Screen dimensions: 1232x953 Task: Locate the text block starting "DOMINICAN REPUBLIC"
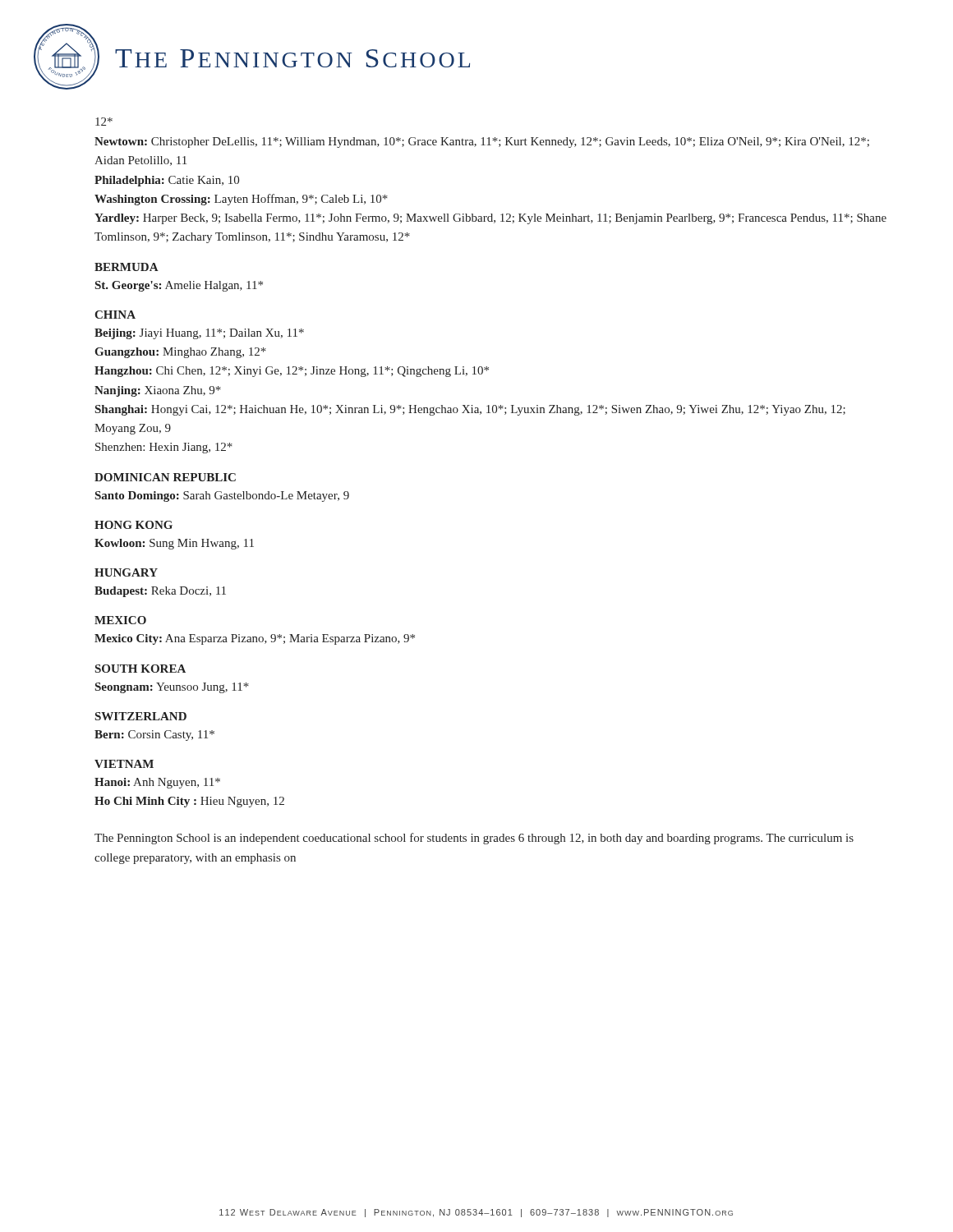point(165,477)
